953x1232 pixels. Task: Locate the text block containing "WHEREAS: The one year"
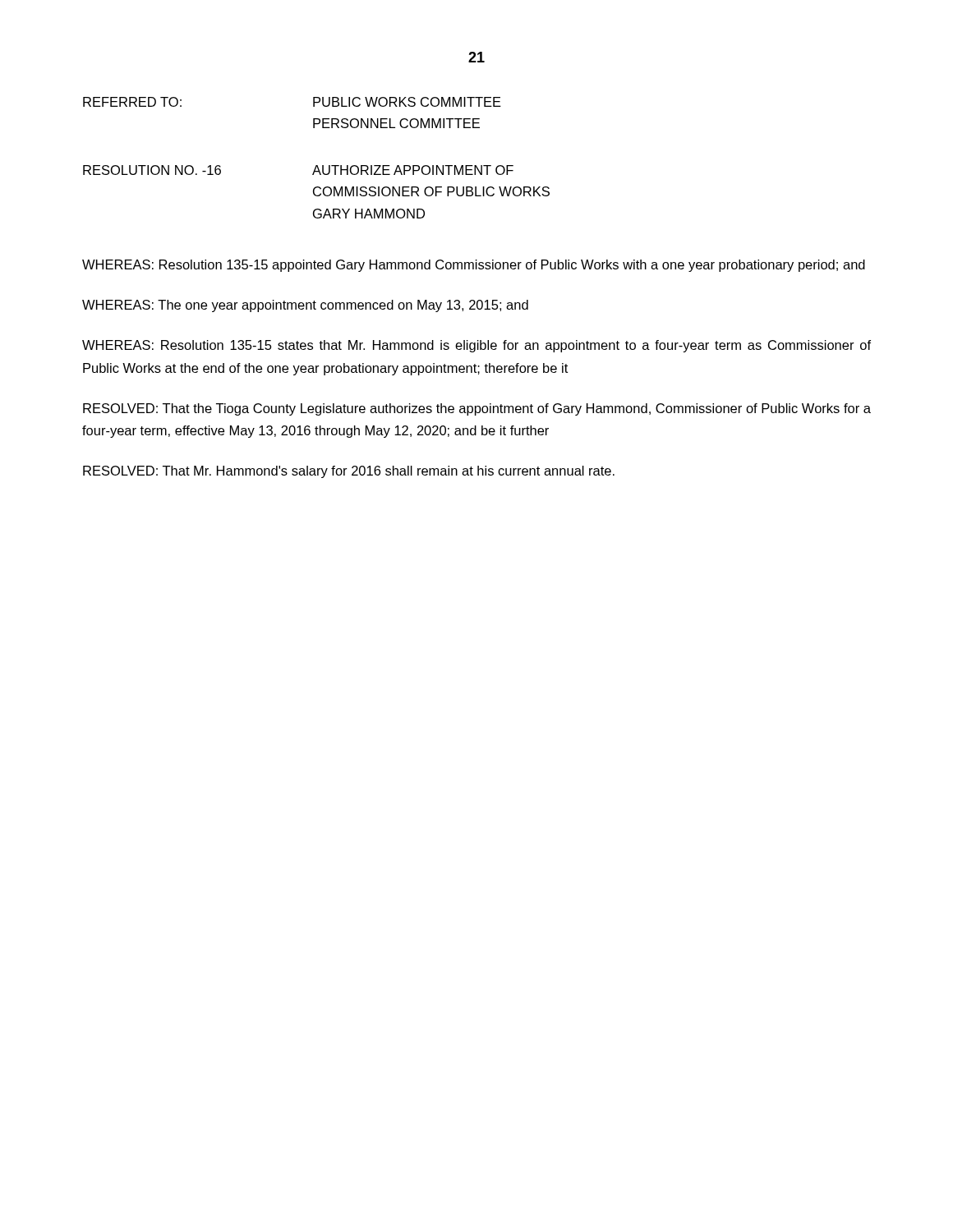(x=305, y=305)
